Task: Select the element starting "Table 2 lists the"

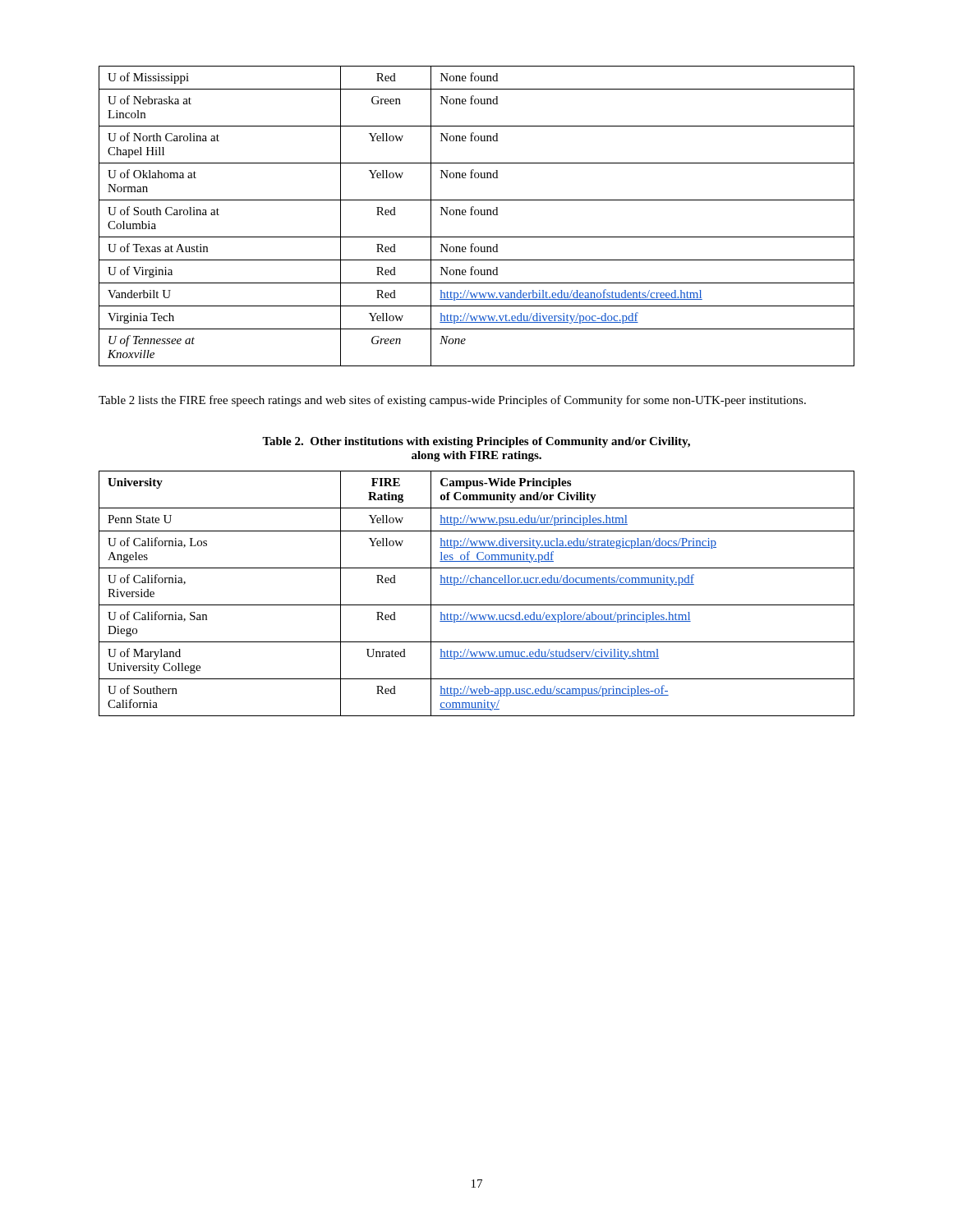Action: click(x=453, y=400)
